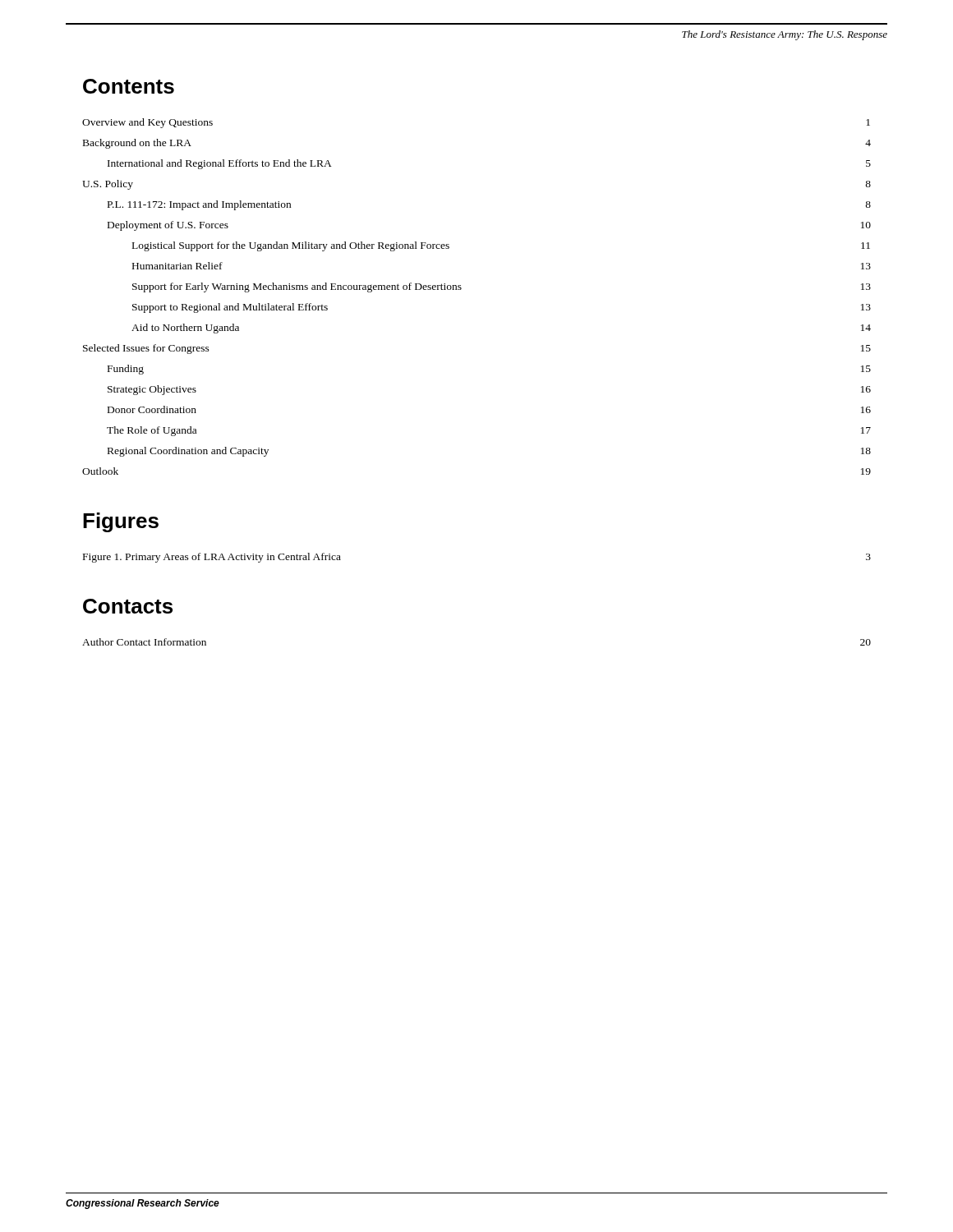Navigate to the passage starting "Author Contact Information 20"
The image size is (953, 1232).
[x=149, y=642]
